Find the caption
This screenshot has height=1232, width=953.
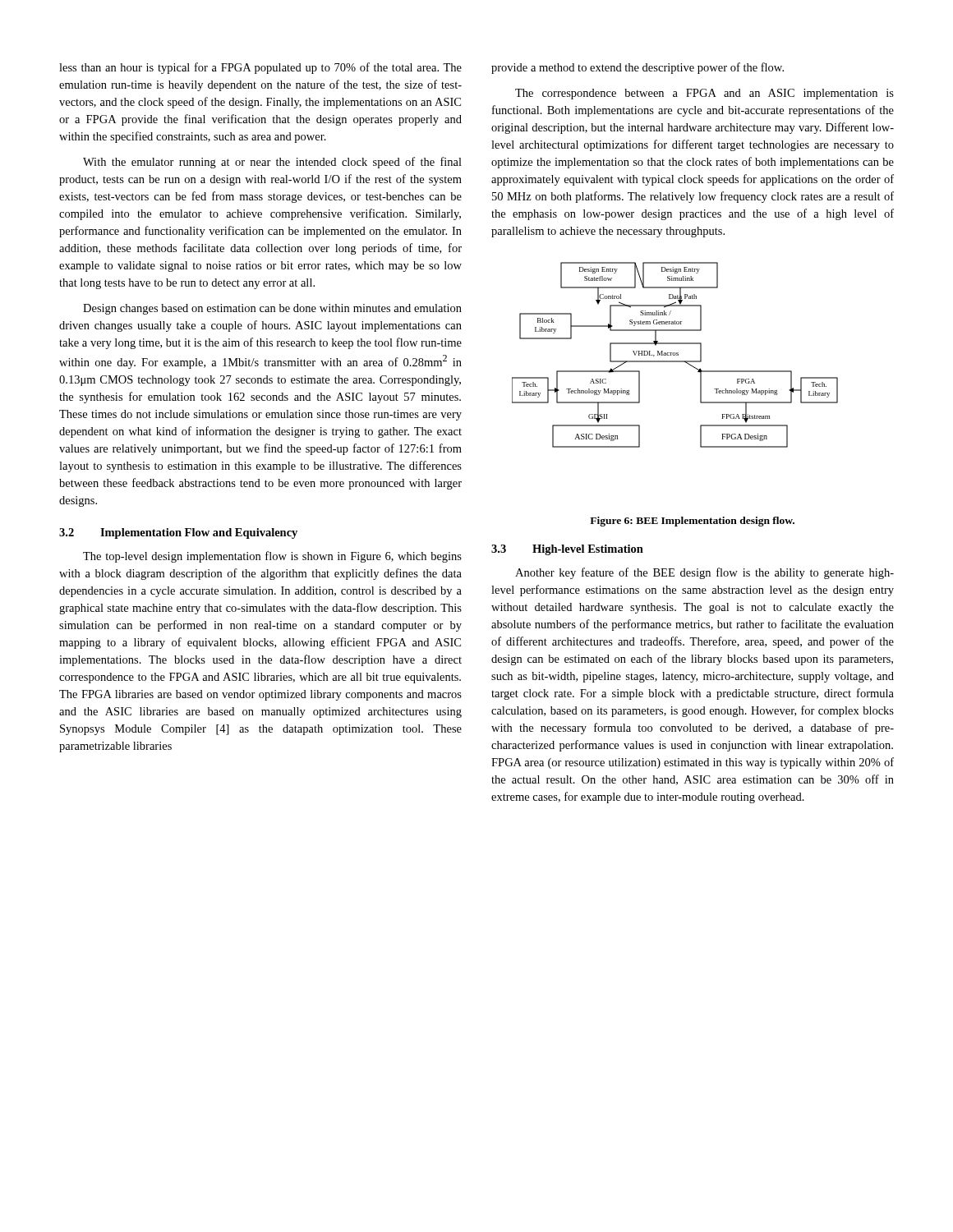pos(693,520)
